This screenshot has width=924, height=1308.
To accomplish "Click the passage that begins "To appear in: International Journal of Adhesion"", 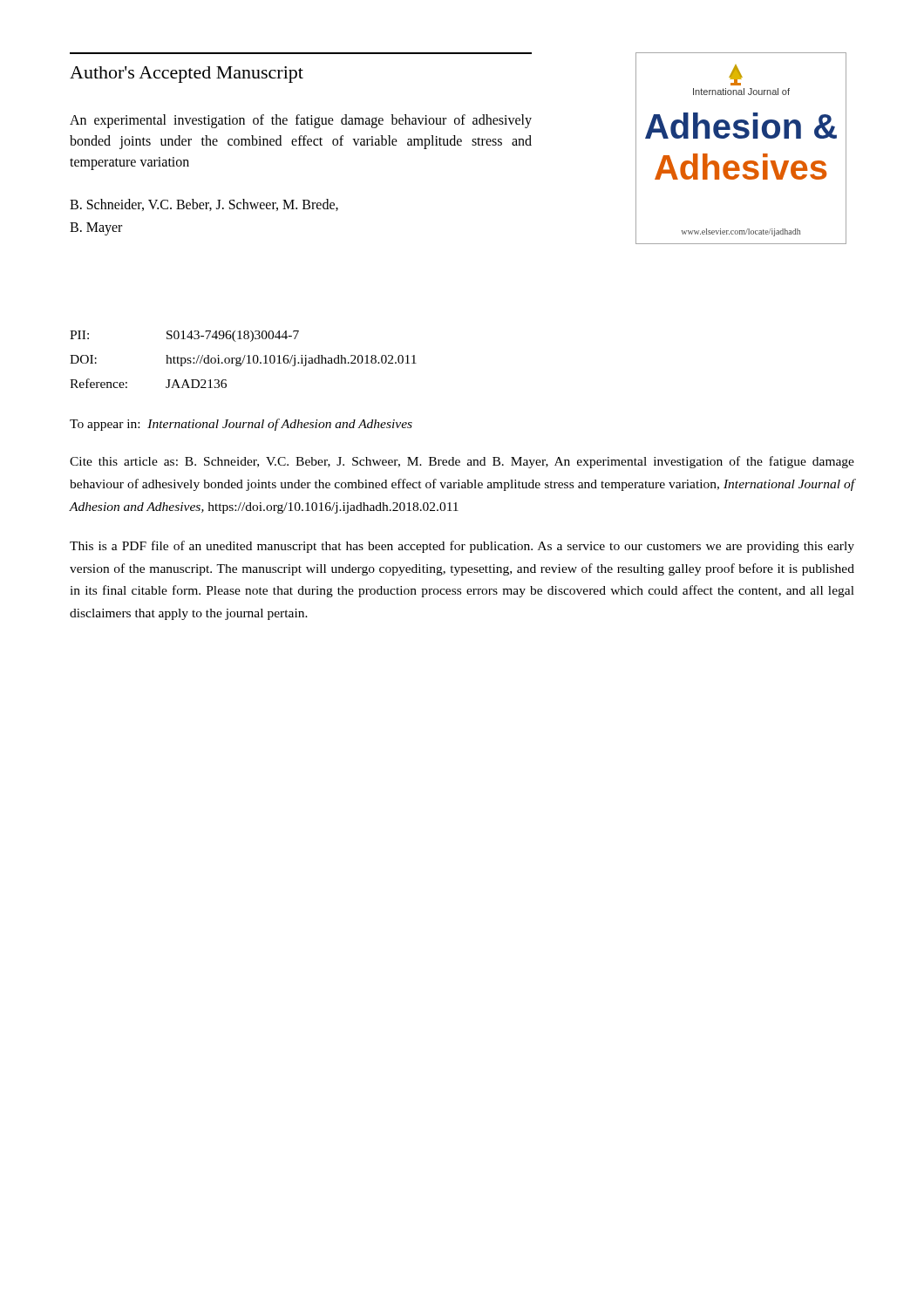I will click(241, 423).
